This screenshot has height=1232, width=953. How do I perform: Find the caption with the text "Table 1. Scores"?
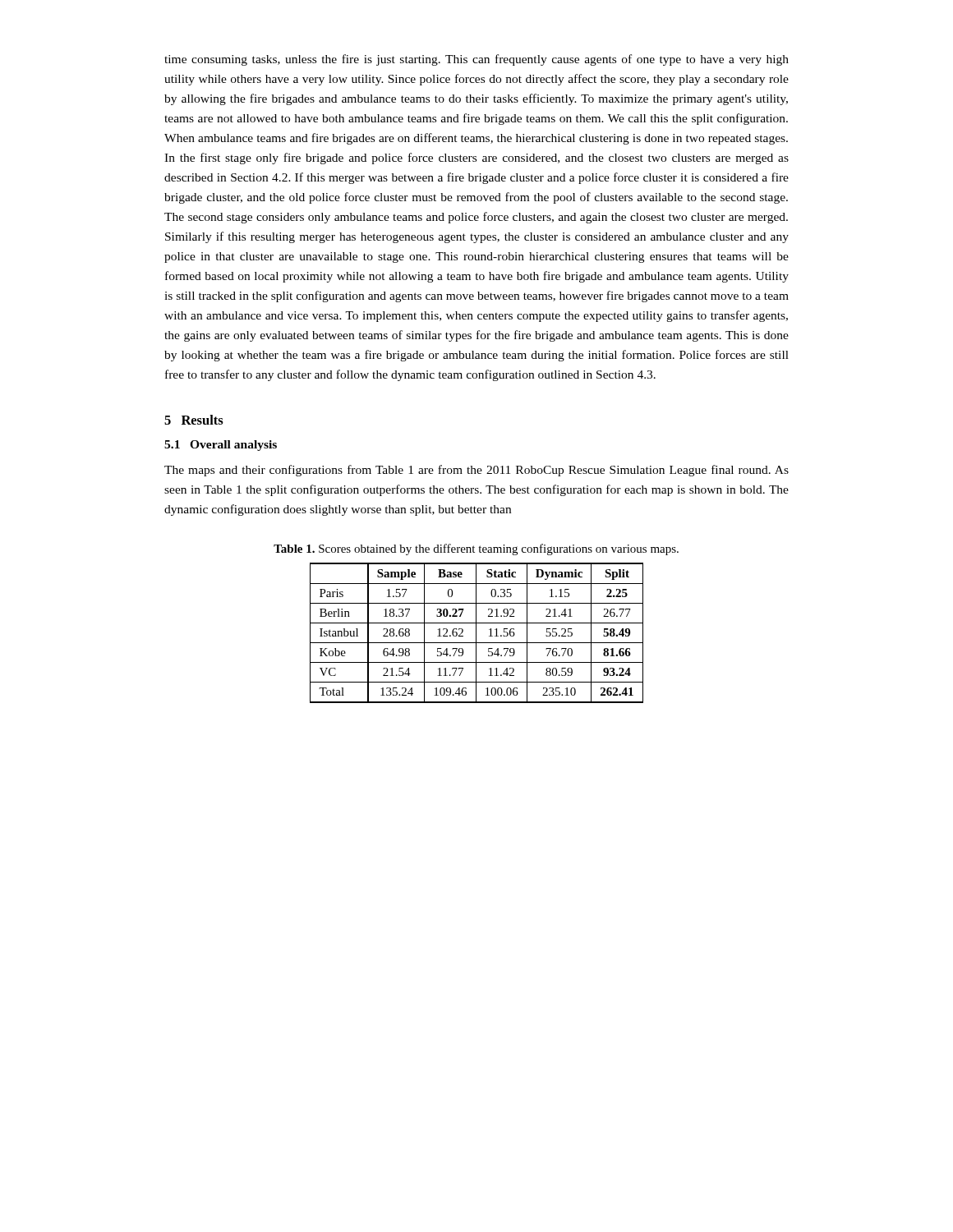point(476,549)
